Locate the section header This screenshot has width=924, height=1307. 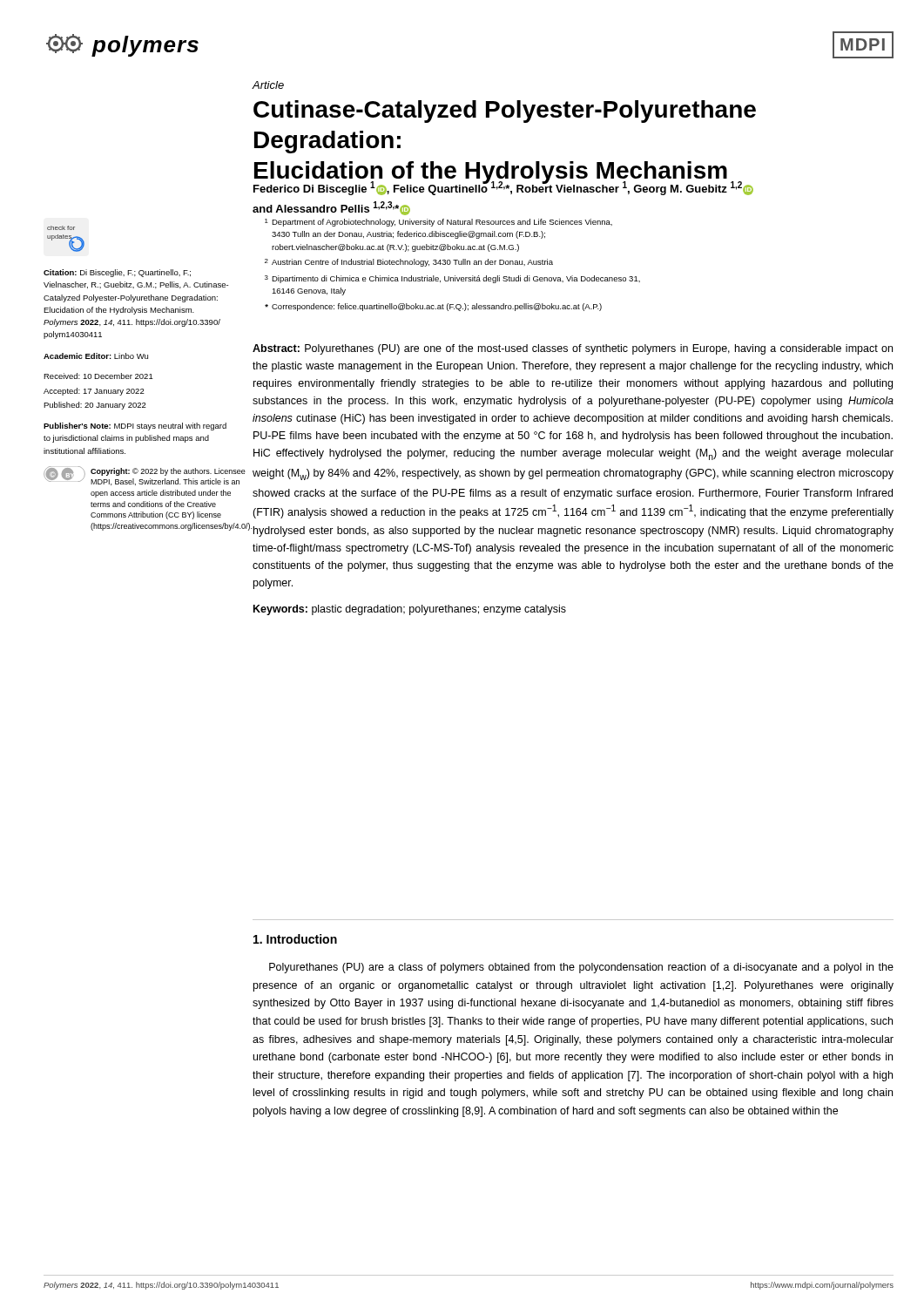point(573,939)
